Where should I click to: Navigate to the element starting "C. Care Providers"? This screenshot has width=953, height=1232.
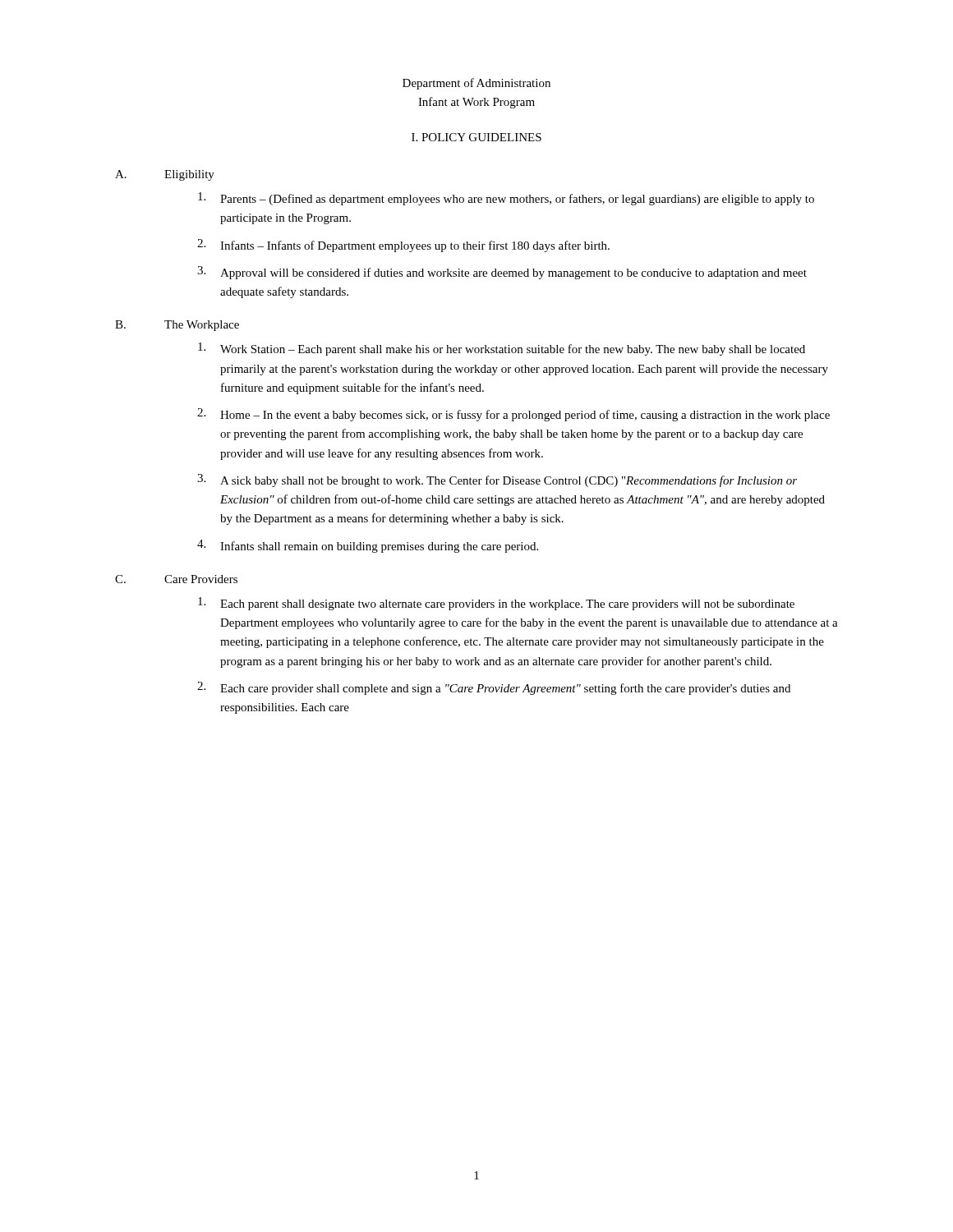(x=176, y=579)
